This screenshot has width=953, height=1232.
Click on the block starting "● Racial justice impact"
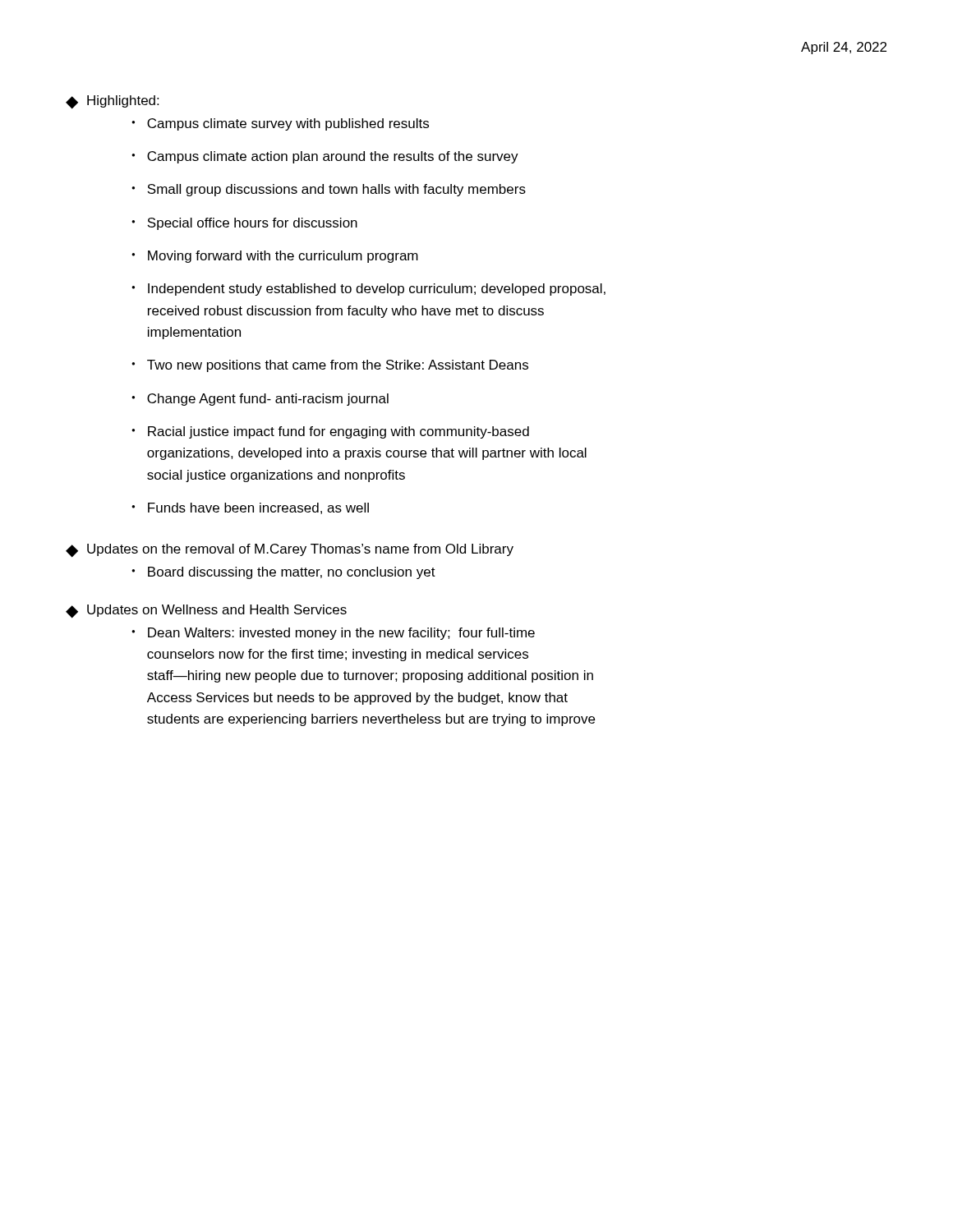(359, 454)
